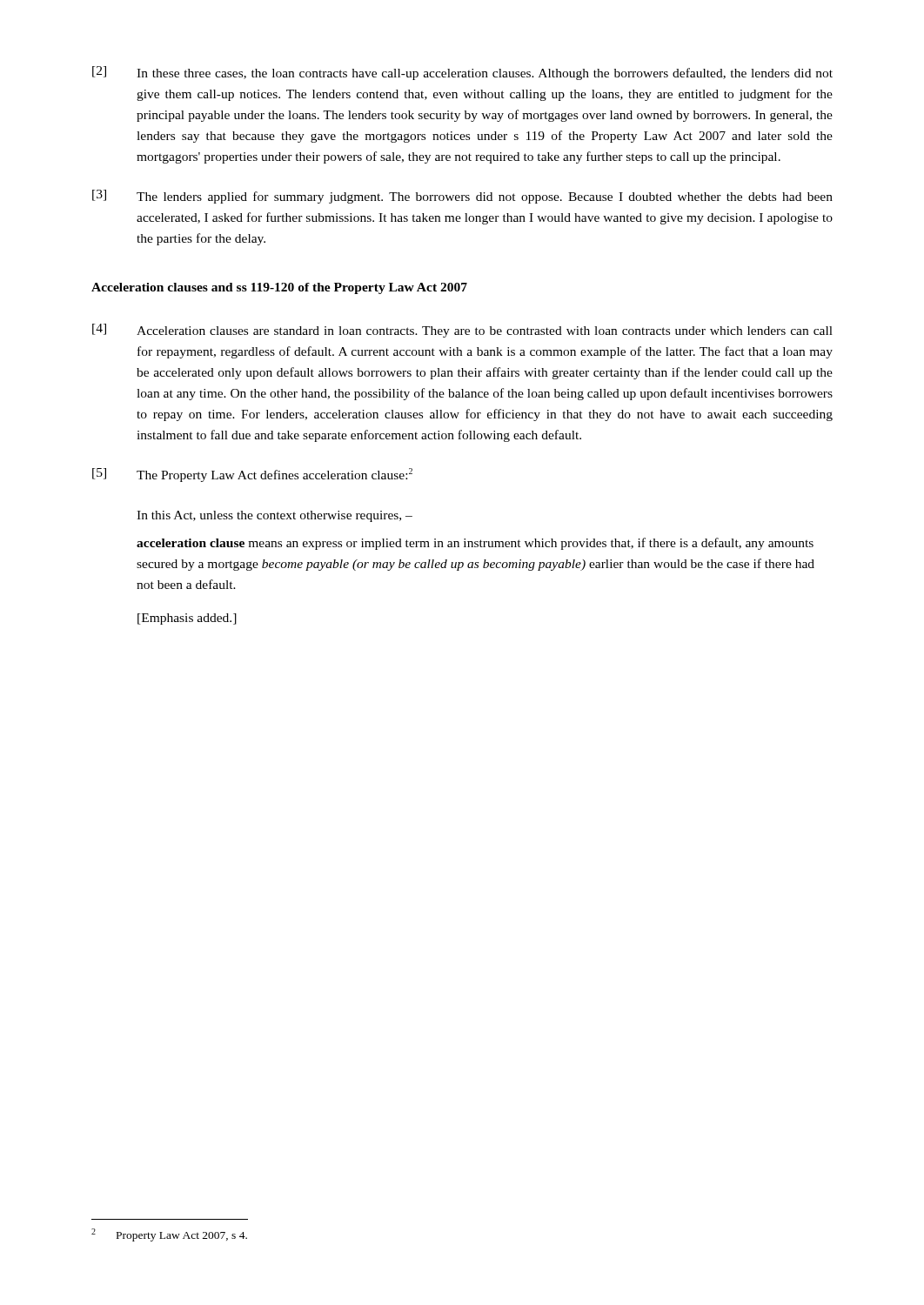The height and width of the screenshot is (1305, 924).
Task: Find the text starting "[5] The Property Law Act defines acceleration clause:2"
Action: (x=252, y=475)
